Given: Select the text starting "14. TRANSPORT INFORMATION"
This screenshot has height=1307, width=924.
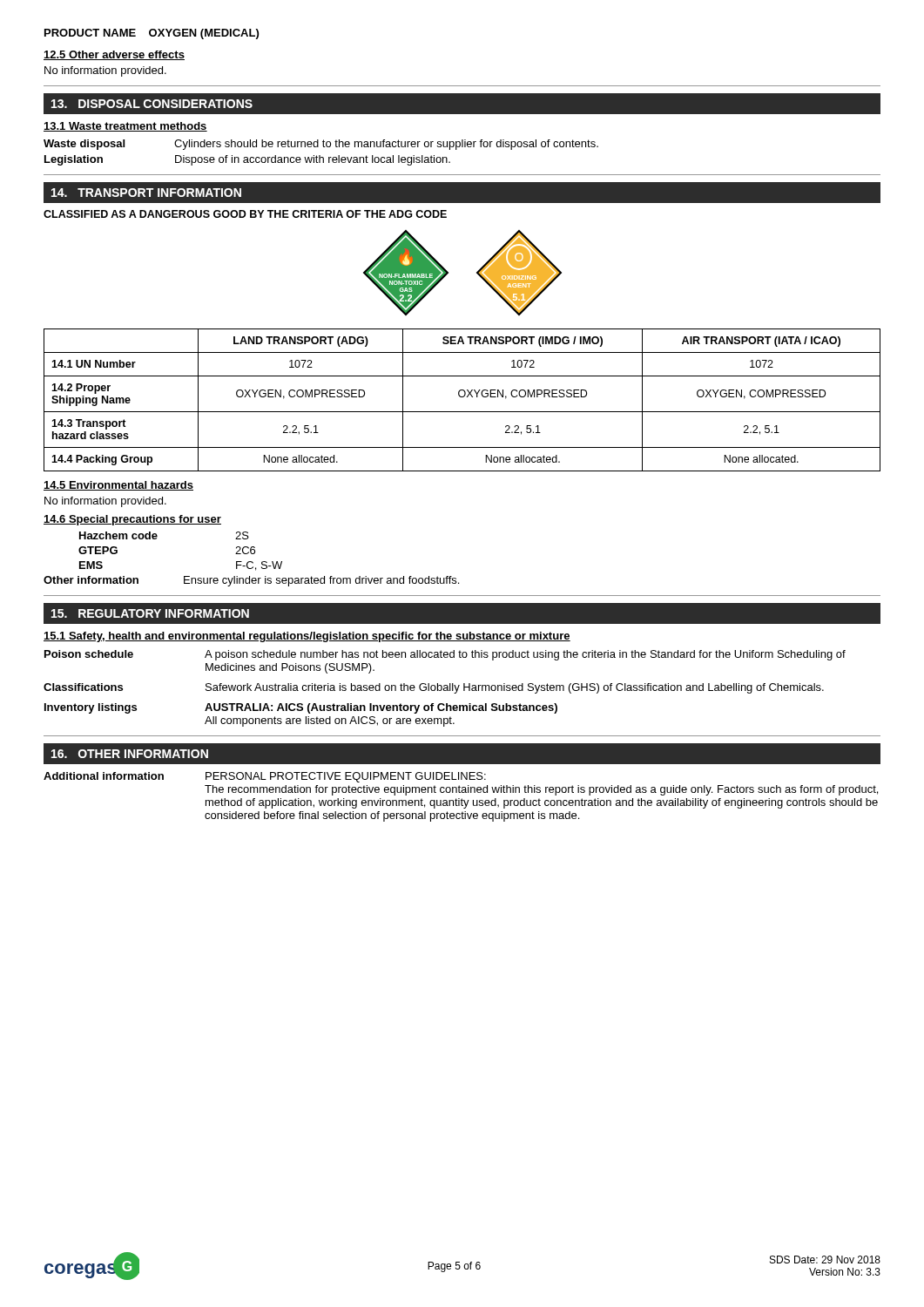Looking at the screenshot, I should (146, 193).
